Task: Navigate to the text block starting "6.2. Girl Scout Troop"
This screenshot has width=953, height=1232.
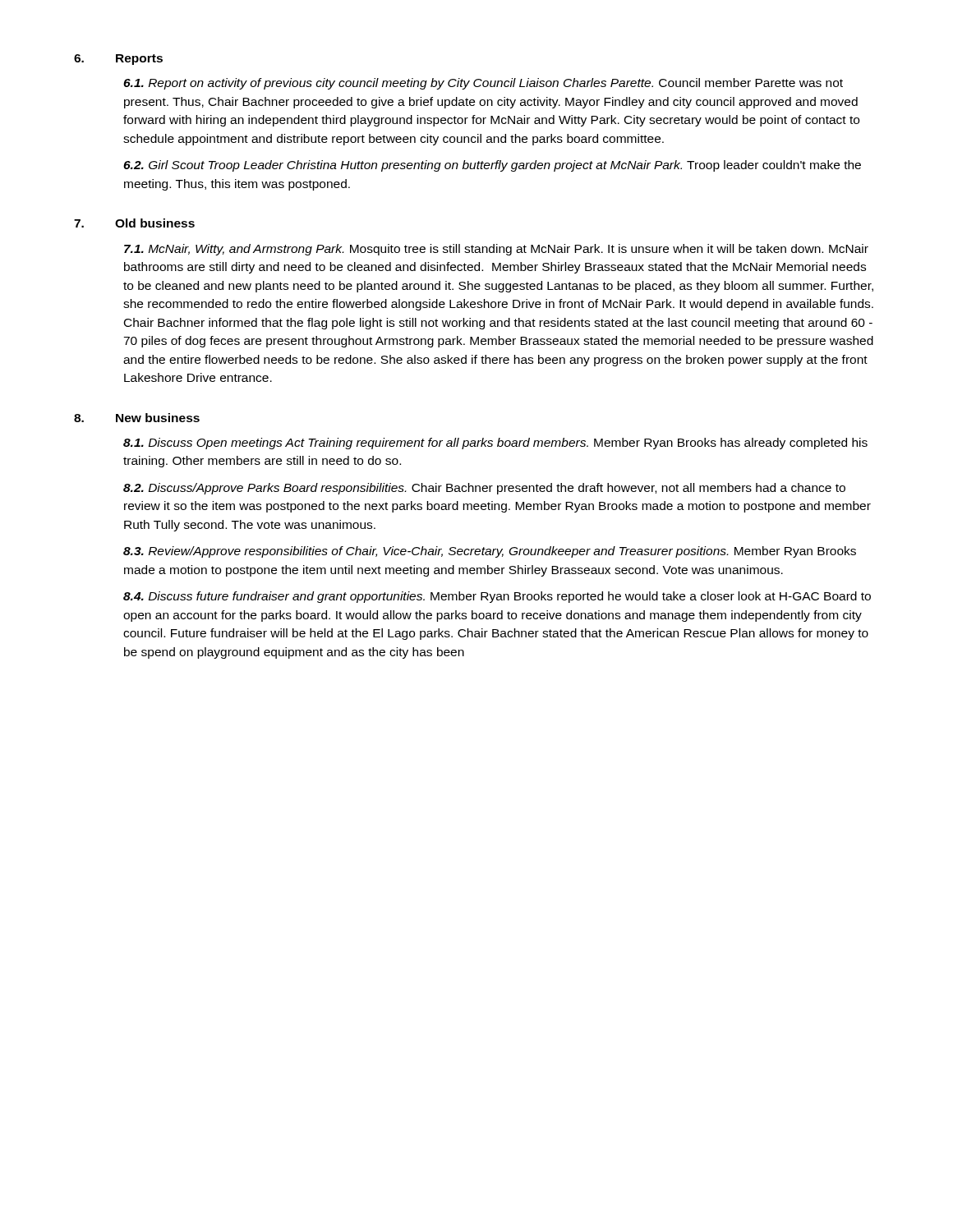Action: (501, 175)
